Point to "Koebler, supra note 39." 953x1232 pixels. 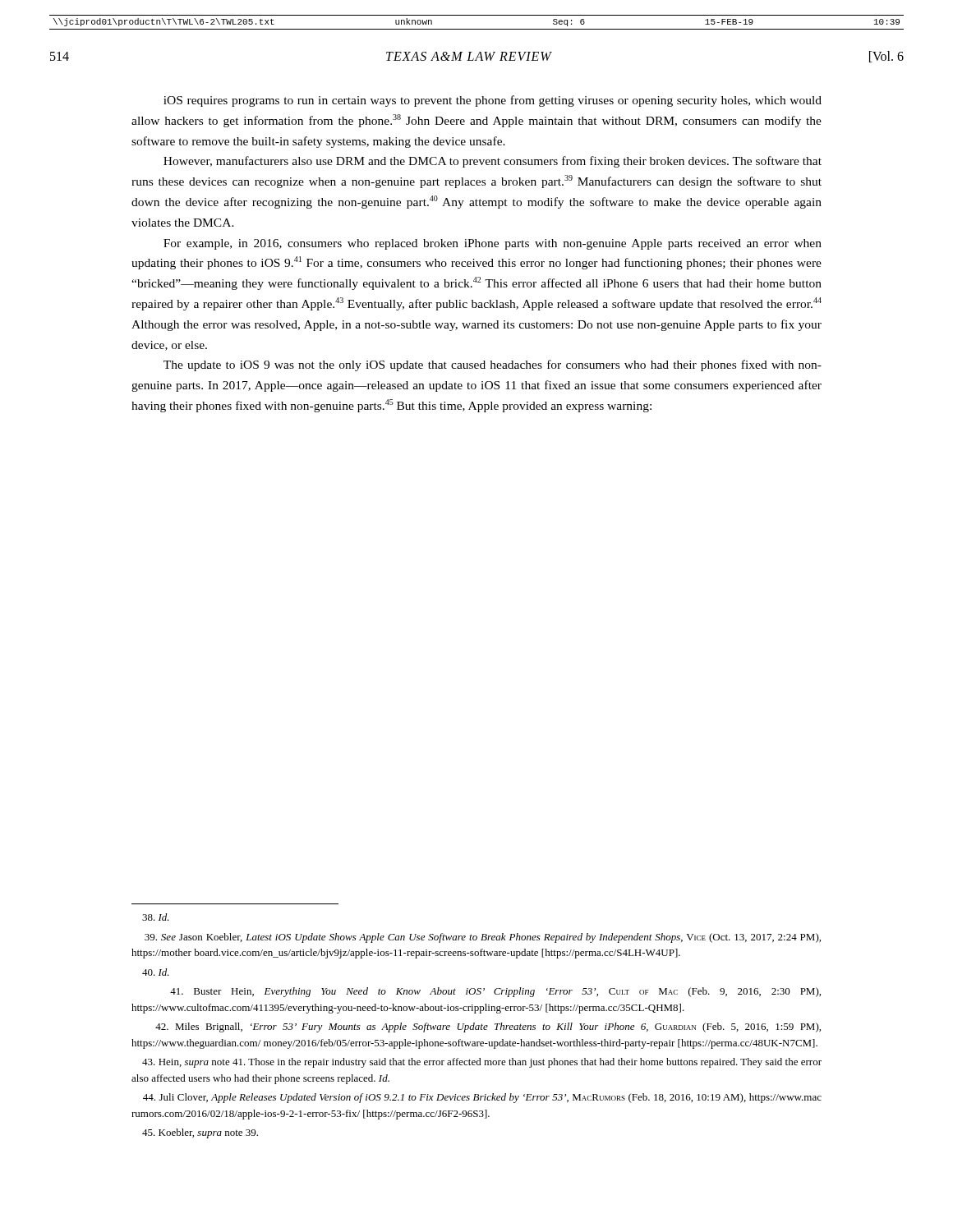tap(195, 1132)
